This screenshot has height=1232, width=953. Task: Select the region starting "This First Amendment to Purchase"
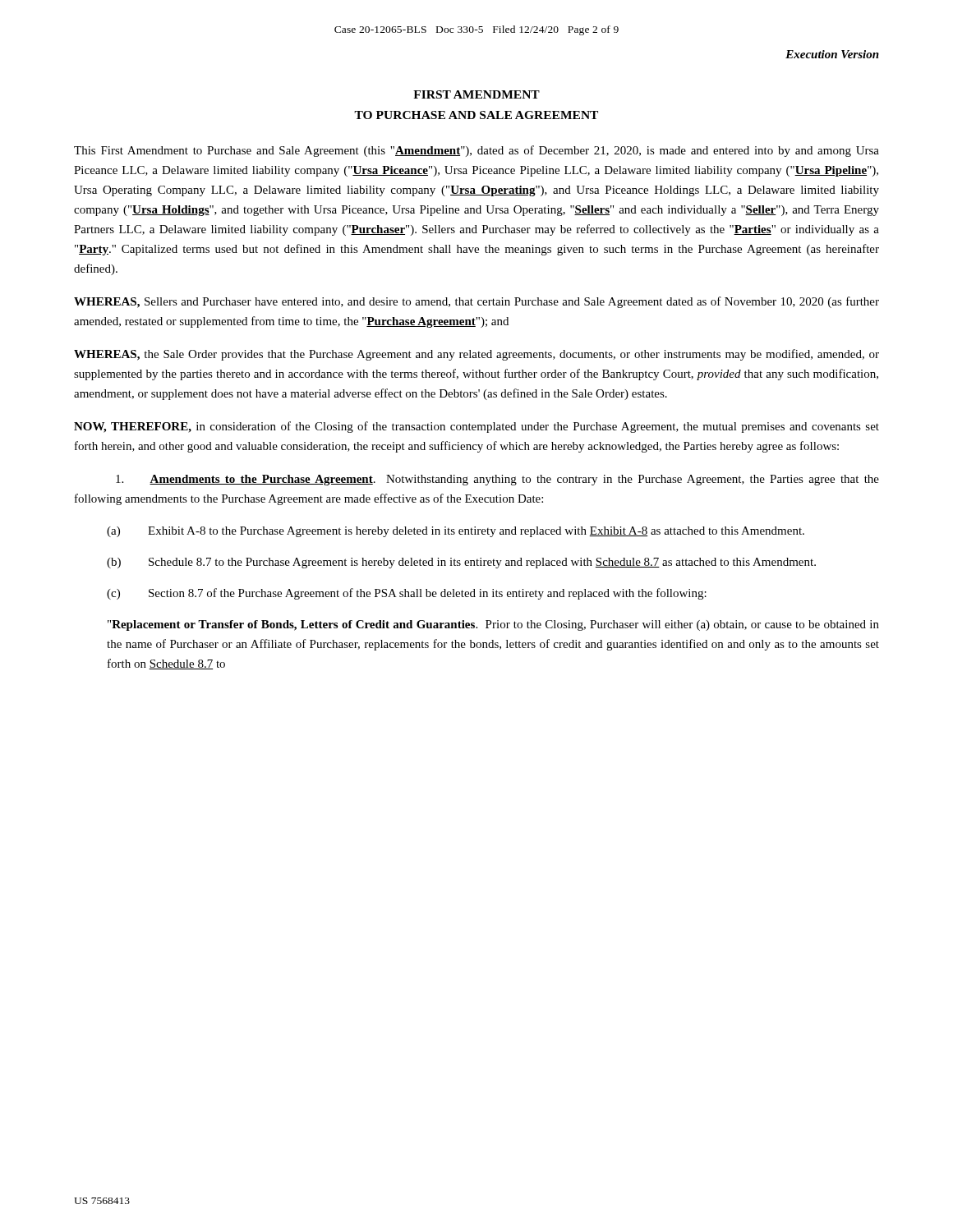click(476, 209)
